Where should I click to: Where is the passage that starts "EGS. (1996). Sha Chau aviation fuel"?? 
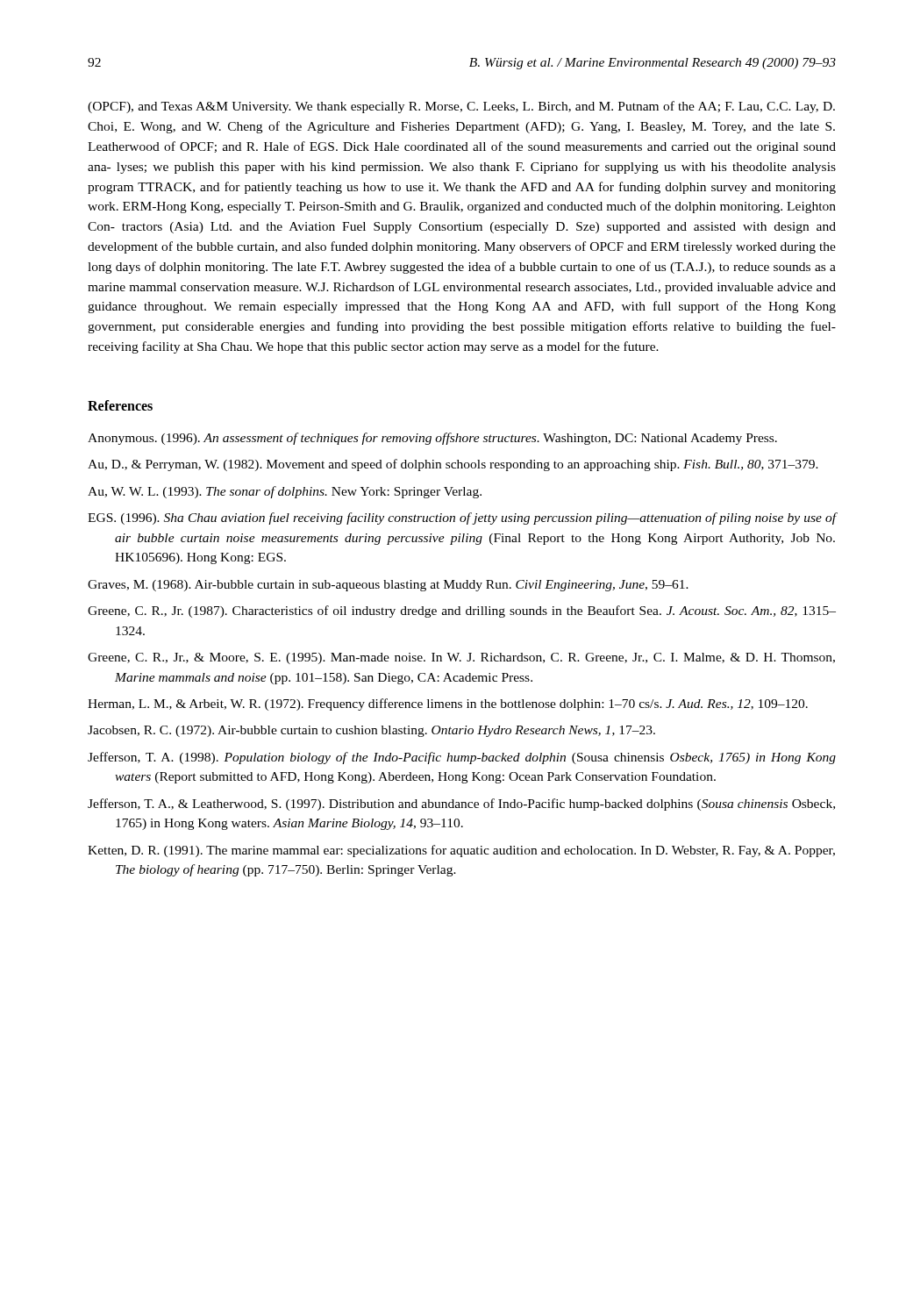[x=462, y=537]
